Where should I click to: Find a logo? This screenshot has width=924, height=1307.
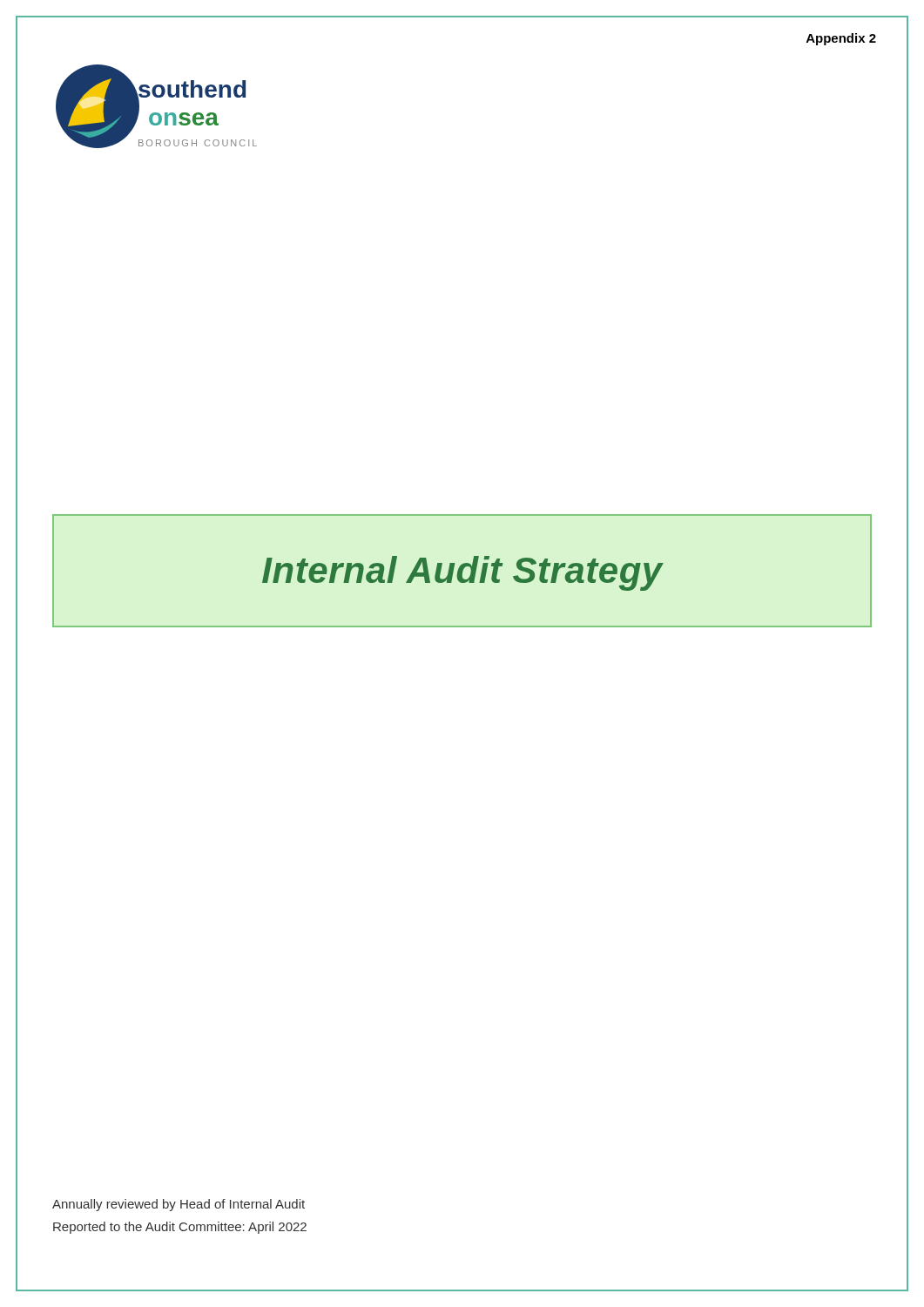coord(157,109)
